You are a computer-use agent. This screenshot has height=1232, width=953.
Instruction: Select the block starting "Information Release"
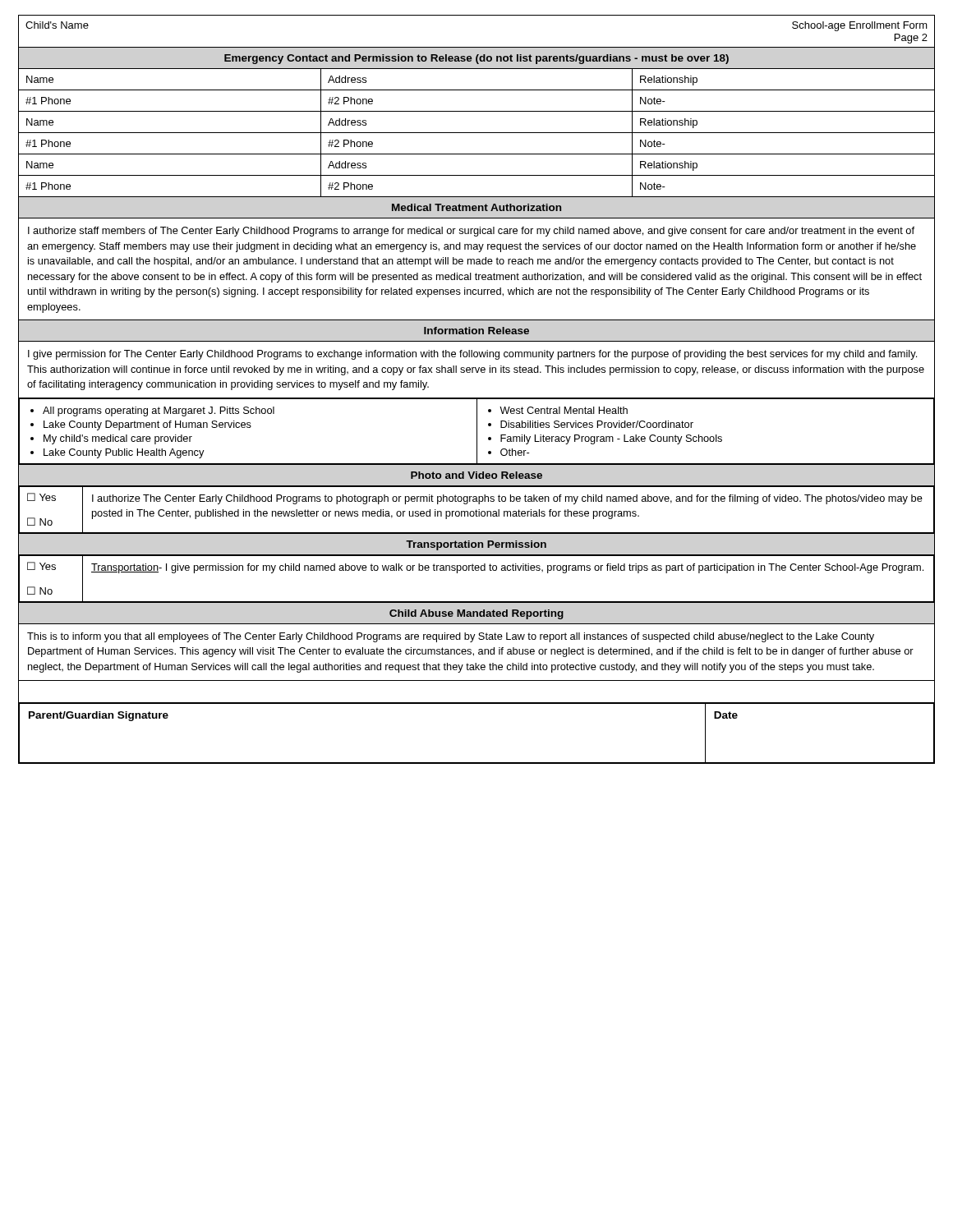click(476, 331)
